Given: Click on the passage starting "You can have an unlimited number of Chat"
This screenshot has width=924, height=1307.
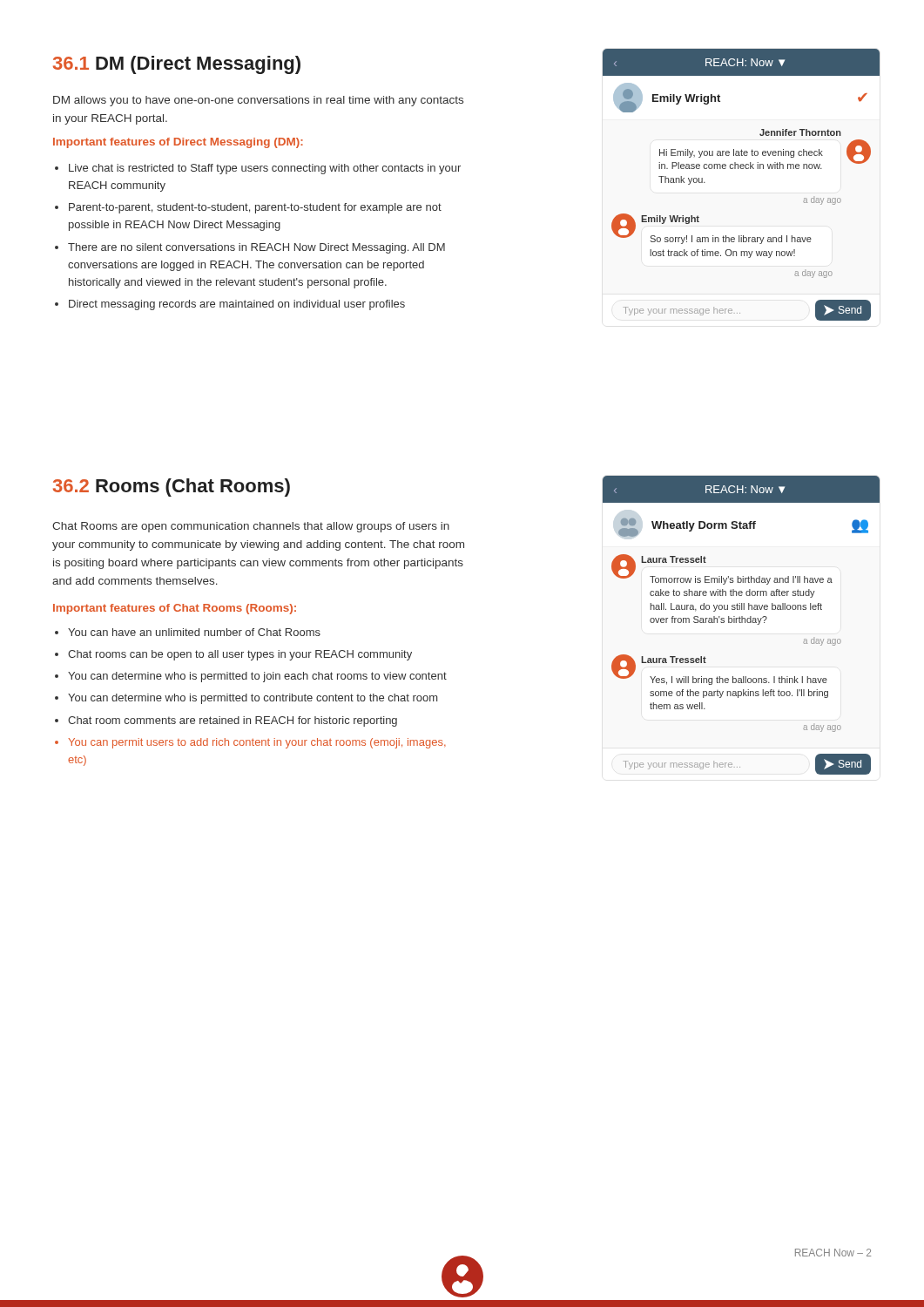Looking at the screenshot, I should tap(257, 696).
